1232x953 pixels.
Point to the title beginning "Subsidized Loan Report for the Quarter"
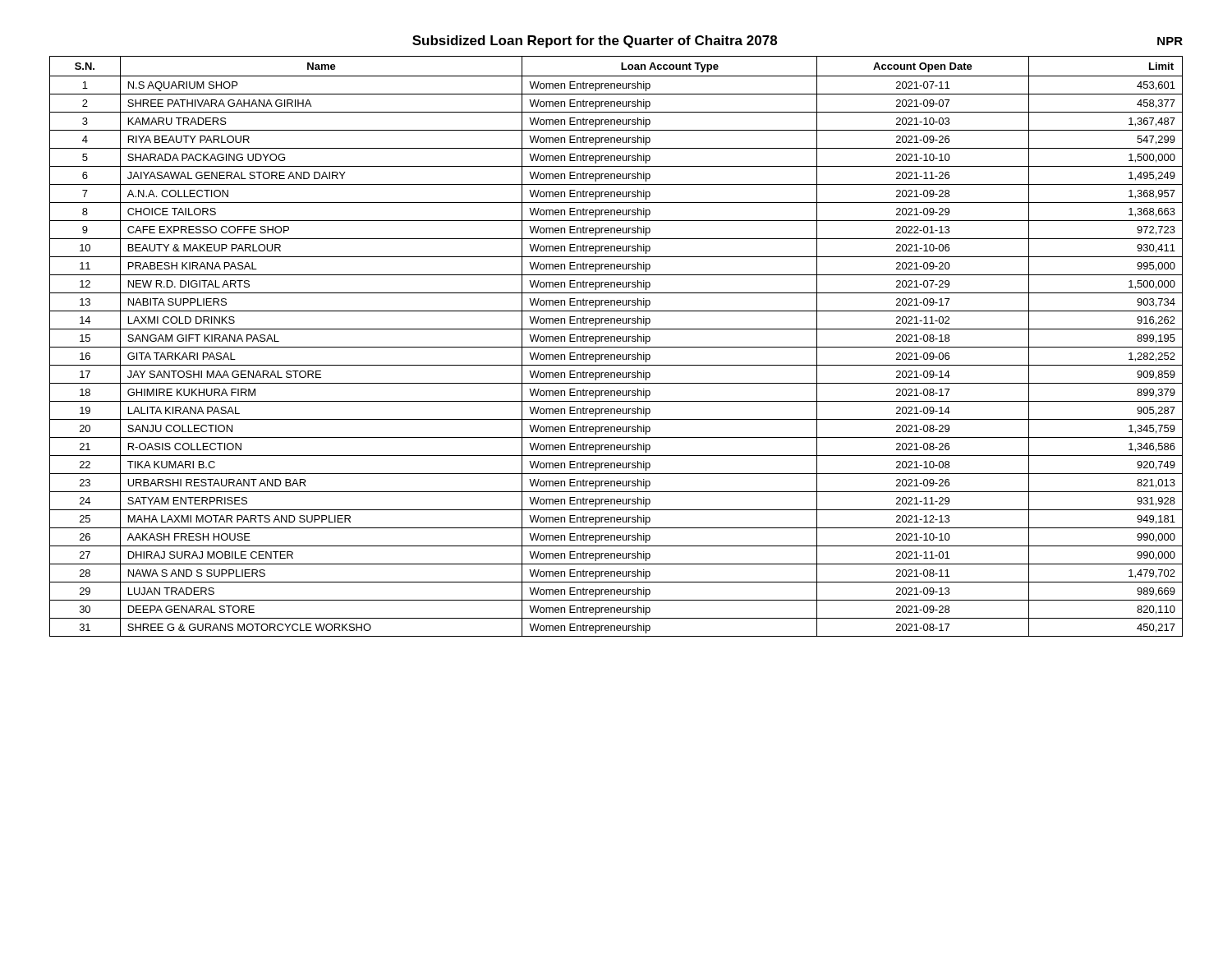(x=595, y=41)
